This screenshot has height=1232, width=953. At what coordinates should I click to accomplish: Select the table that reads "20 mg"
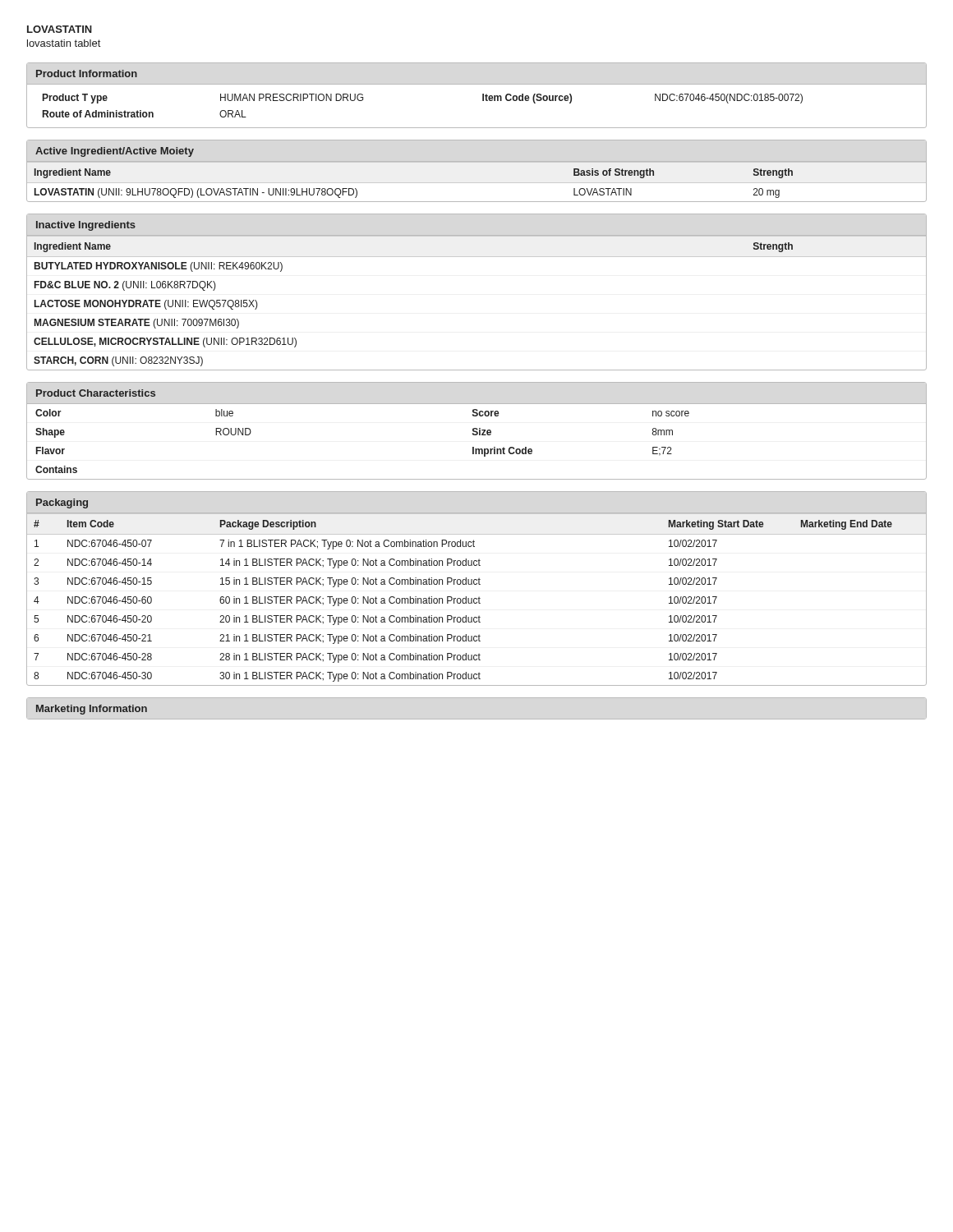click(476, 181)
